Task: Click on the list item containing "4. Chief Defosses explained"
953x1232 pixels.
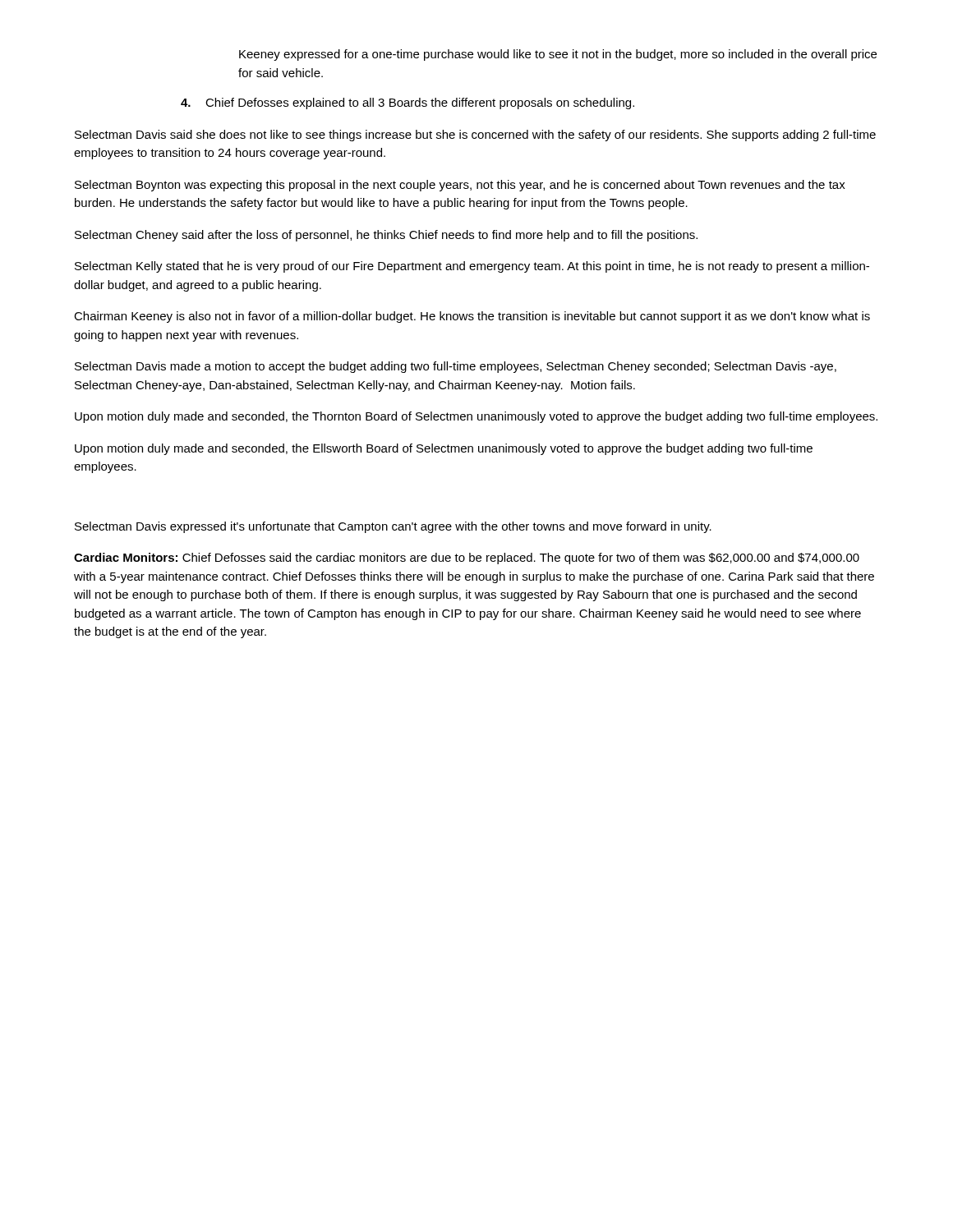Action: pyautogui.click(x=408, y=103)
